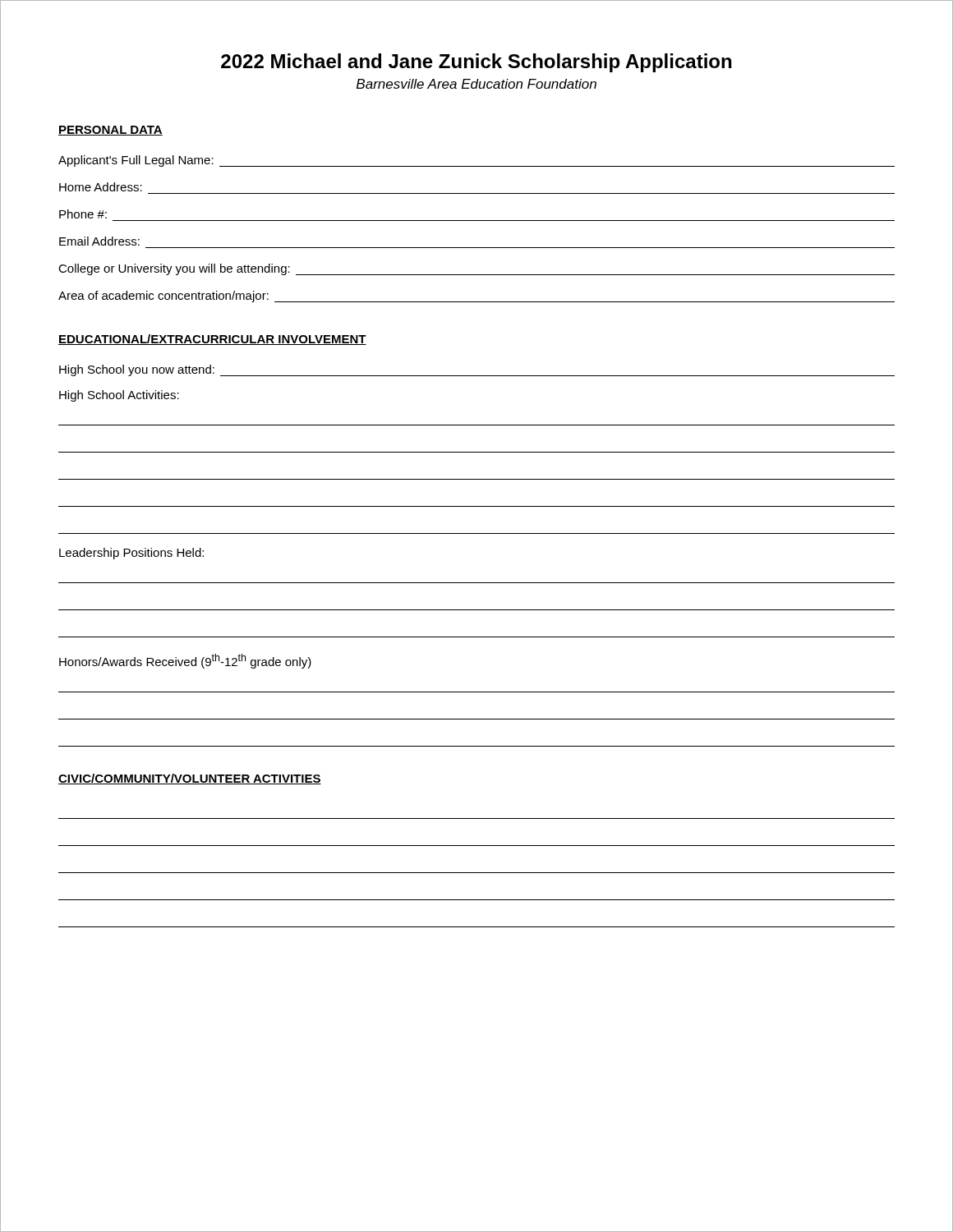Locate the title that opens with "2022 Michael and Jane Zunick Scholarship Application Barnesville"
The width and height of the screenshot is (953, 1232).
pos(476,71)
